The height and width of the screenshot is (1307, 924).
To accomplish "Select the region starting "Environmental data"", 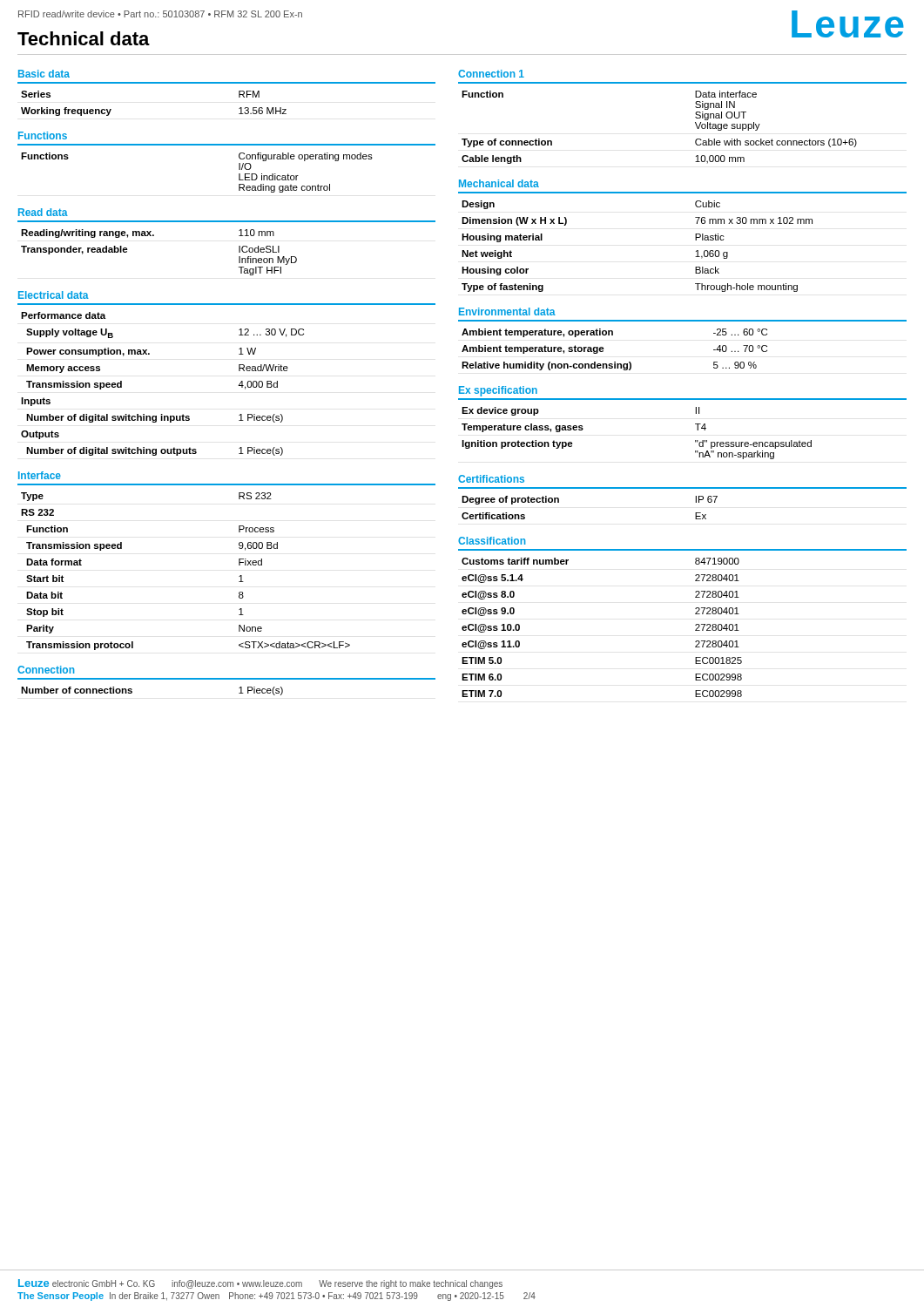I will point(507,312).
